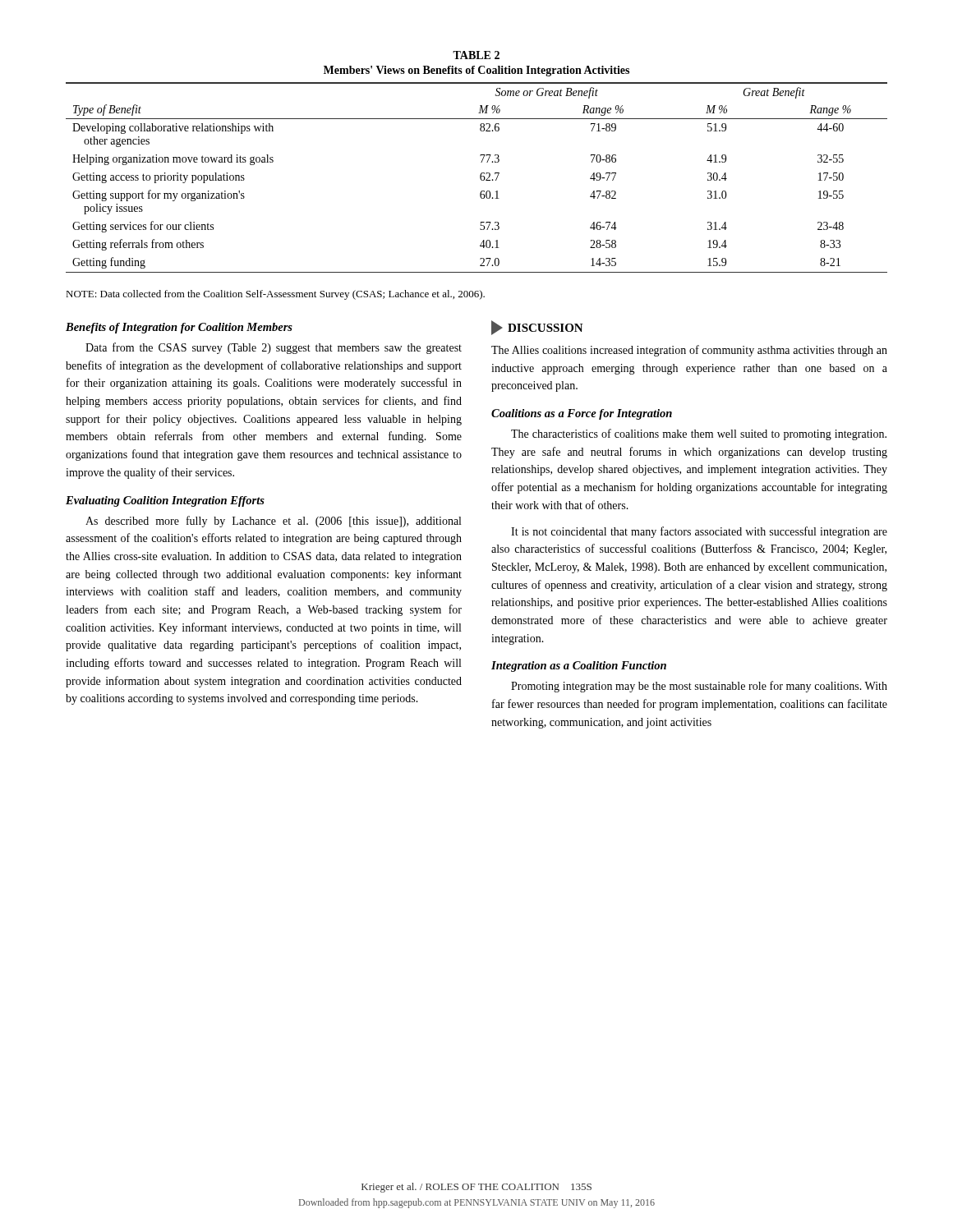Locate the block starting "Coalitions as a Force for"
This screenshot has width=953, height=1232.
pyautogui.click(x=582, y=413)
